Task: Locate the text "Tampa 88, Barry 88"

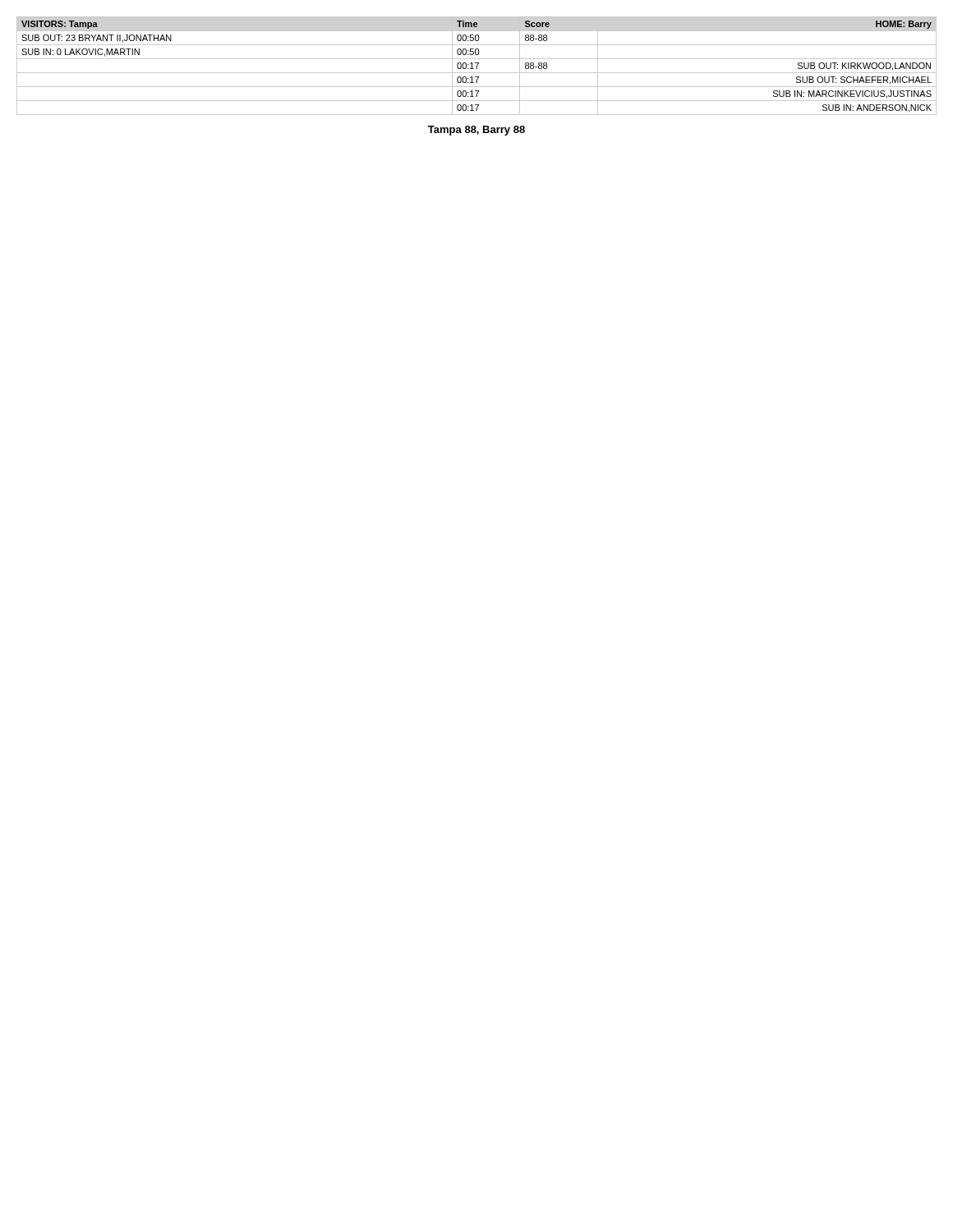Action: click(x=476, y=129)
